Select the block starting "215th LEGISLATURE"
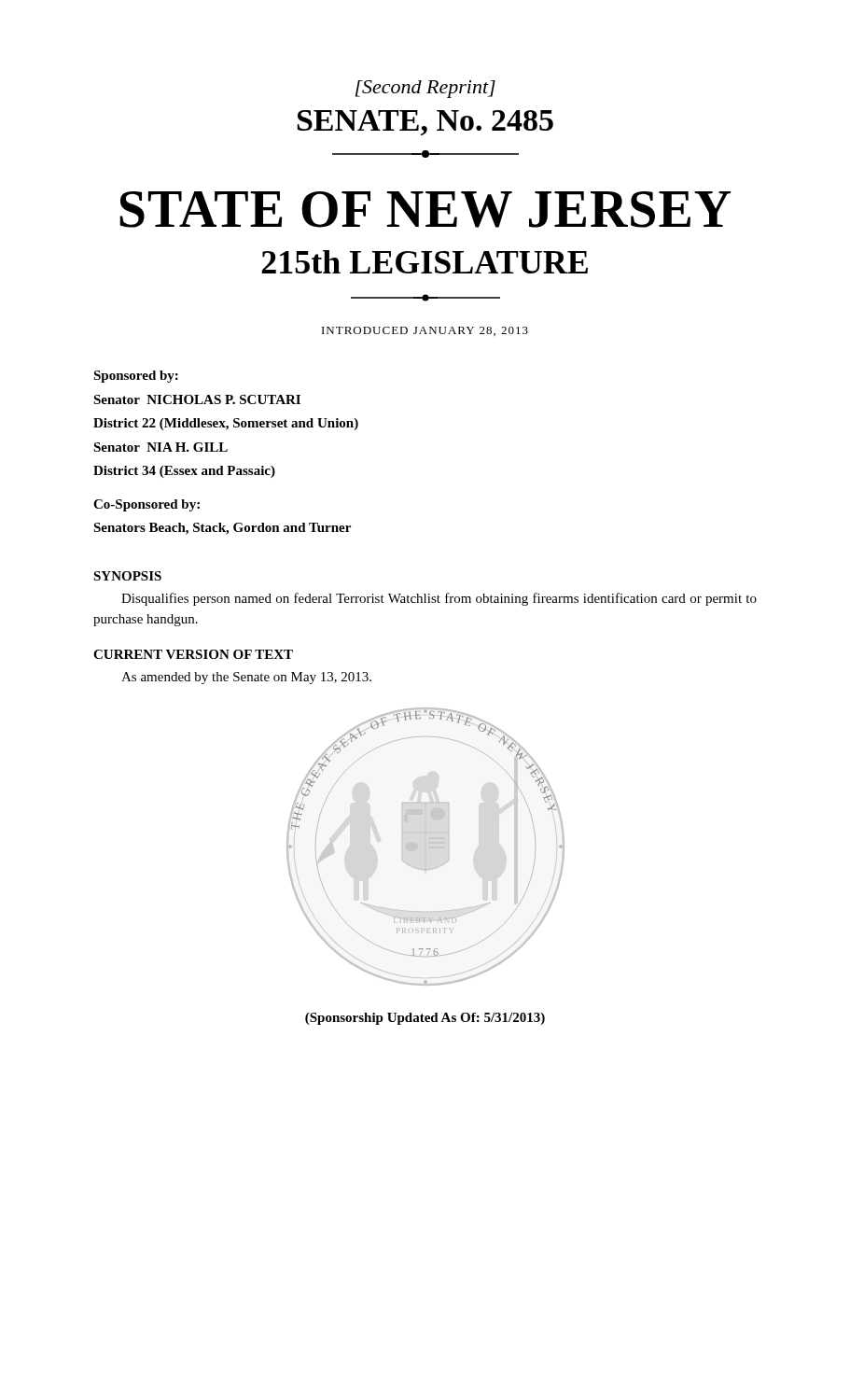The image size is (850, 1400). pos(425,262)
